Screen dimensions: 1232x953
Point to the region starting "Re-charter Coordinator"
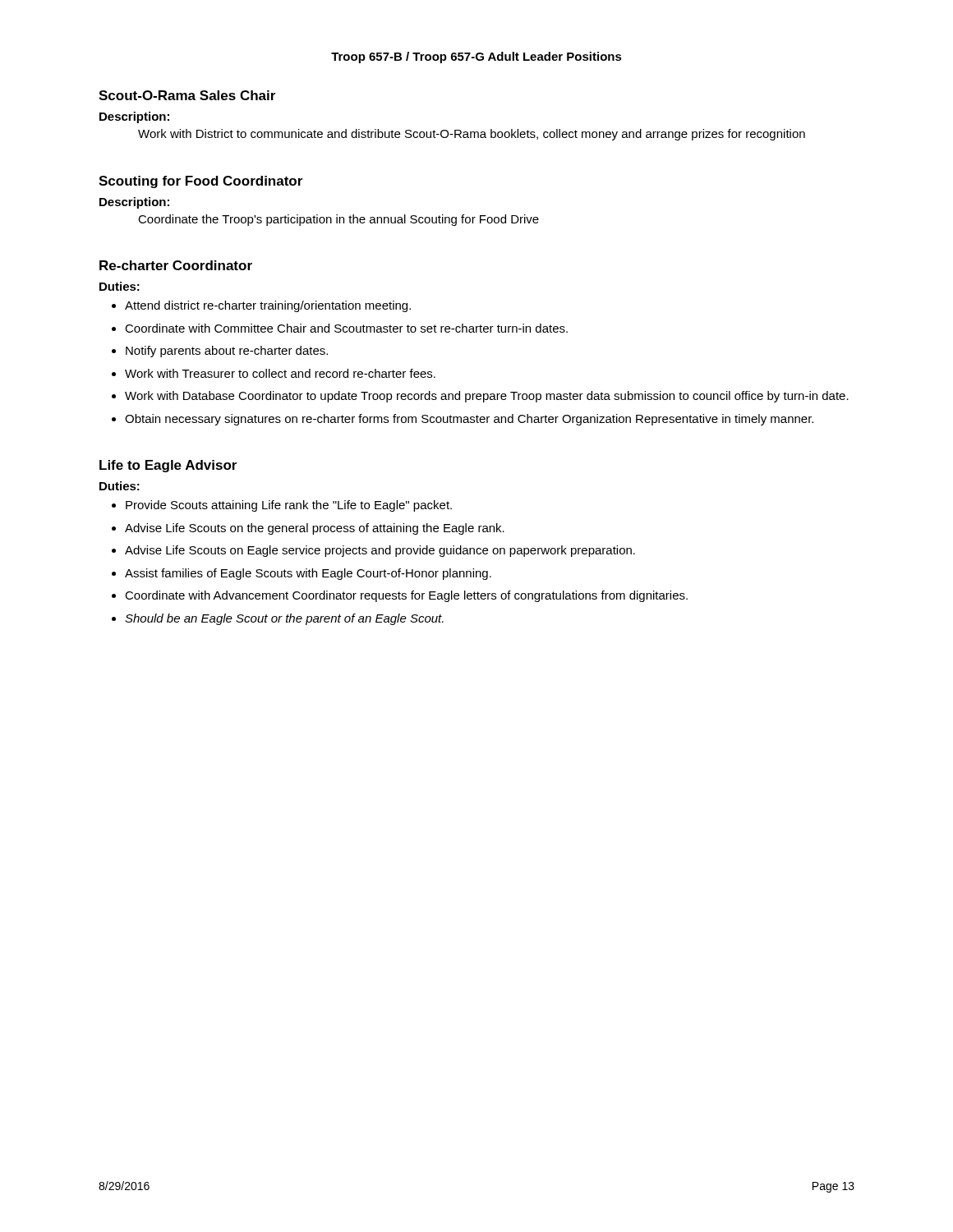(x=175, y=266)
